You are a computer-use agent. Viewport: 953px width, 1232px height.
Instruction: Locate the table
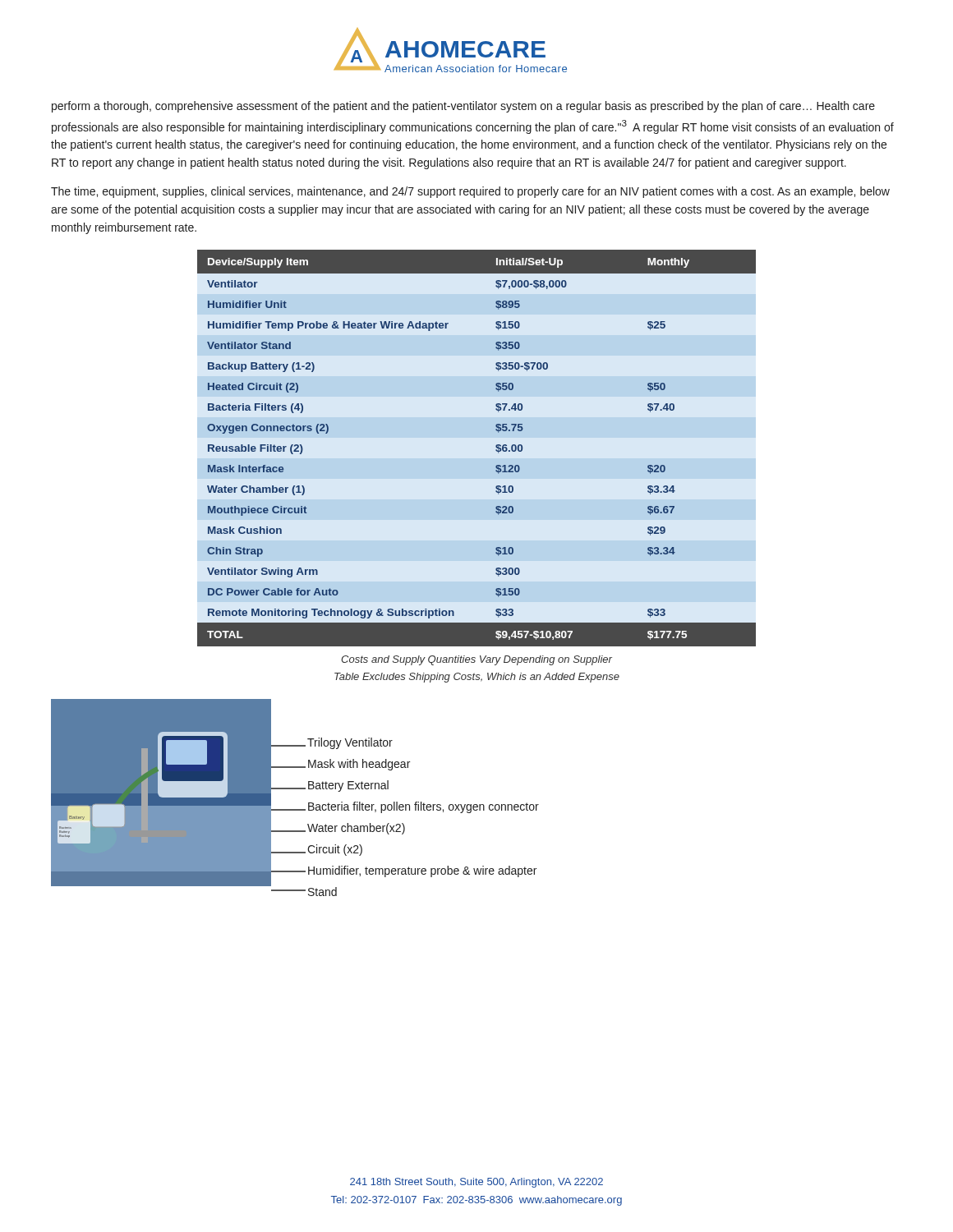tap(476, 448)
